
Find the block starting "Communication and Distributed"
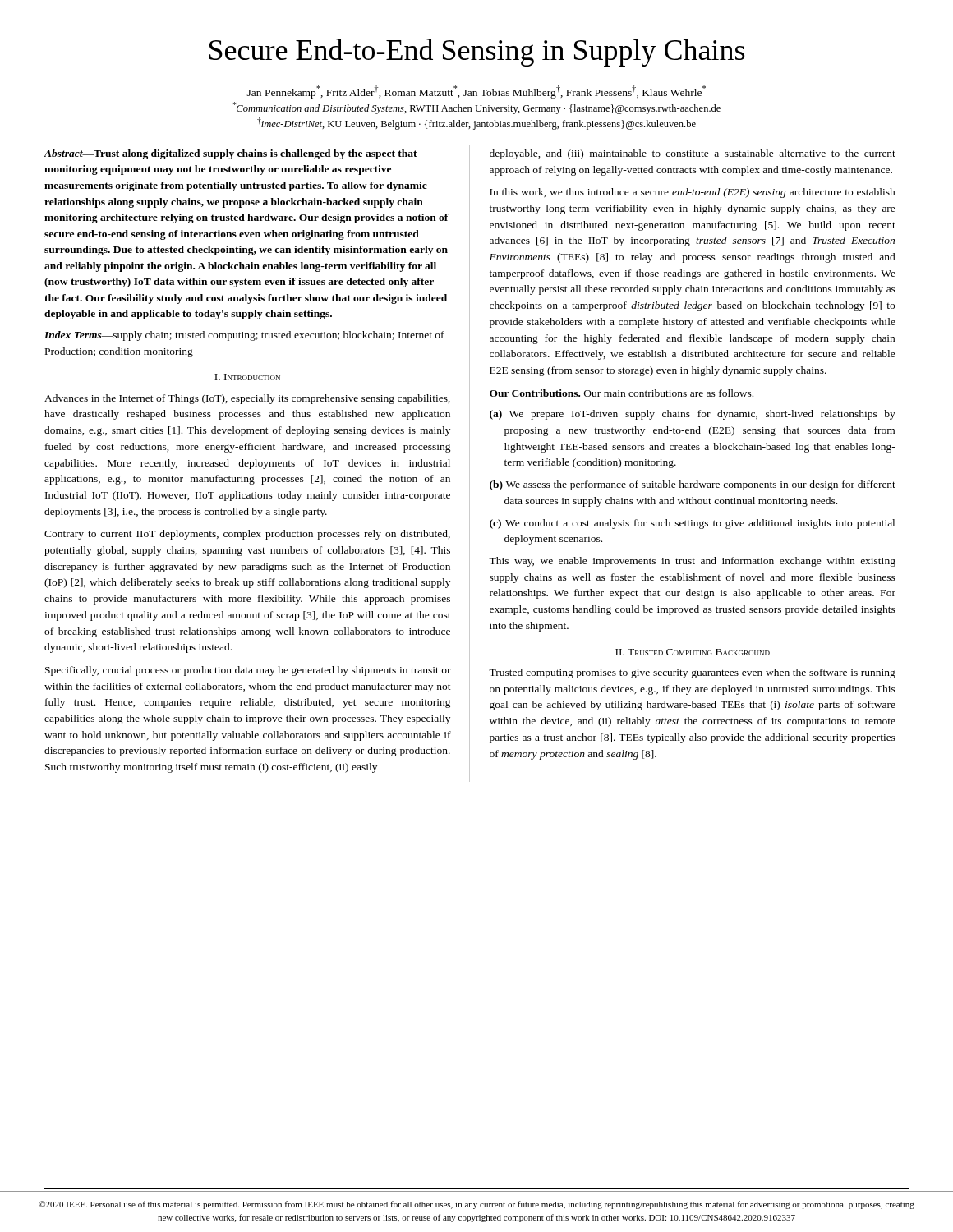(476, 107)
